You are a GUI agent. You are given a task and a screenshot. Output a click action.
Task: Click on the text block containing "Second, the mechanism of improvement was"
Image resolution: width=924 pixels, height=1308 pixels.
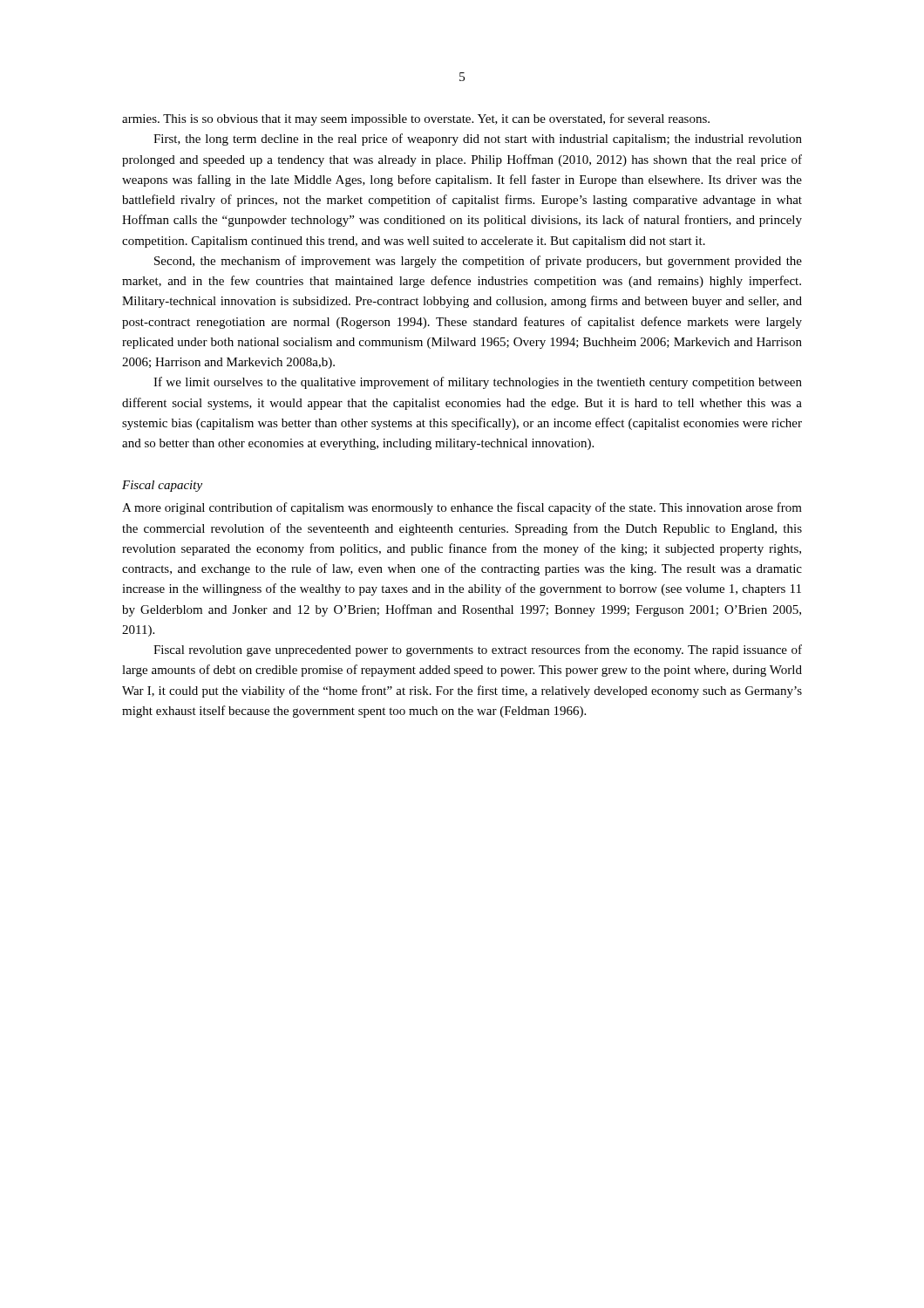pyautogui.click(x=462, y=312)
